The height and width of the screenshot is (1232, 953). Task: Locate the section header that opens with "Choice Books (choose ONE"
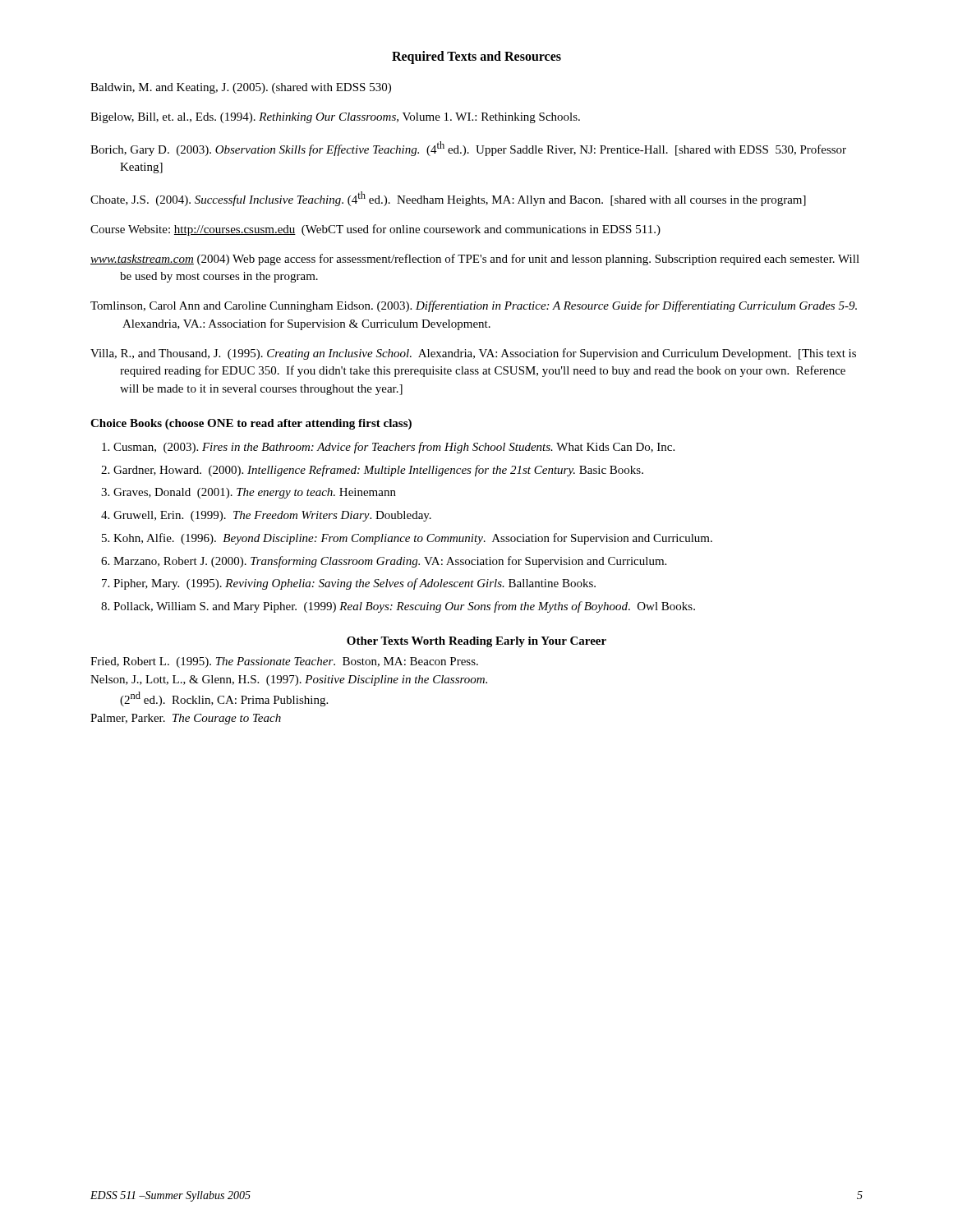pos(251,423)
